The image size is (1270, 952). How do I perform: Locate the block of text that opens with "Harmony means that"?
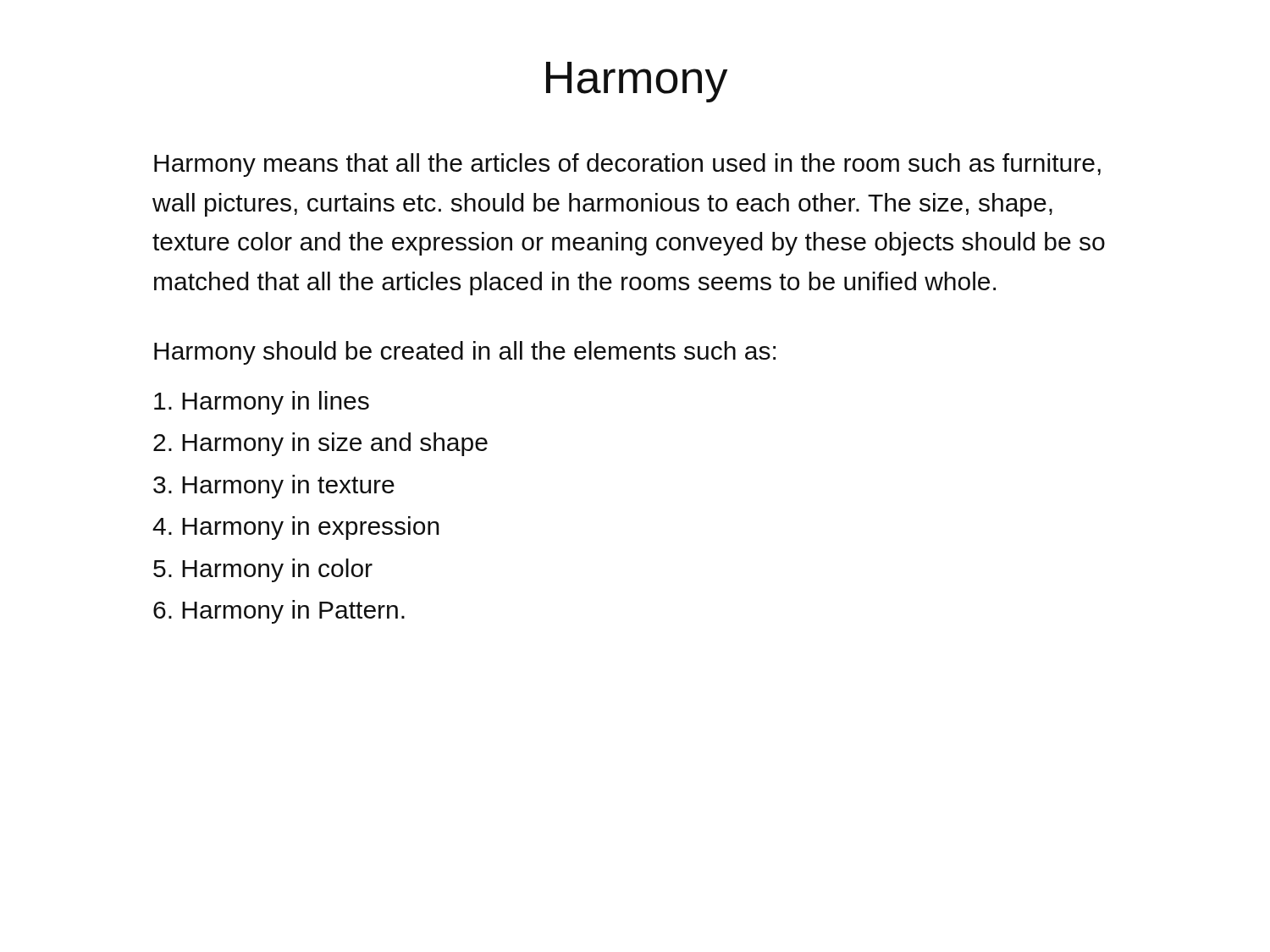pos(629,222)
